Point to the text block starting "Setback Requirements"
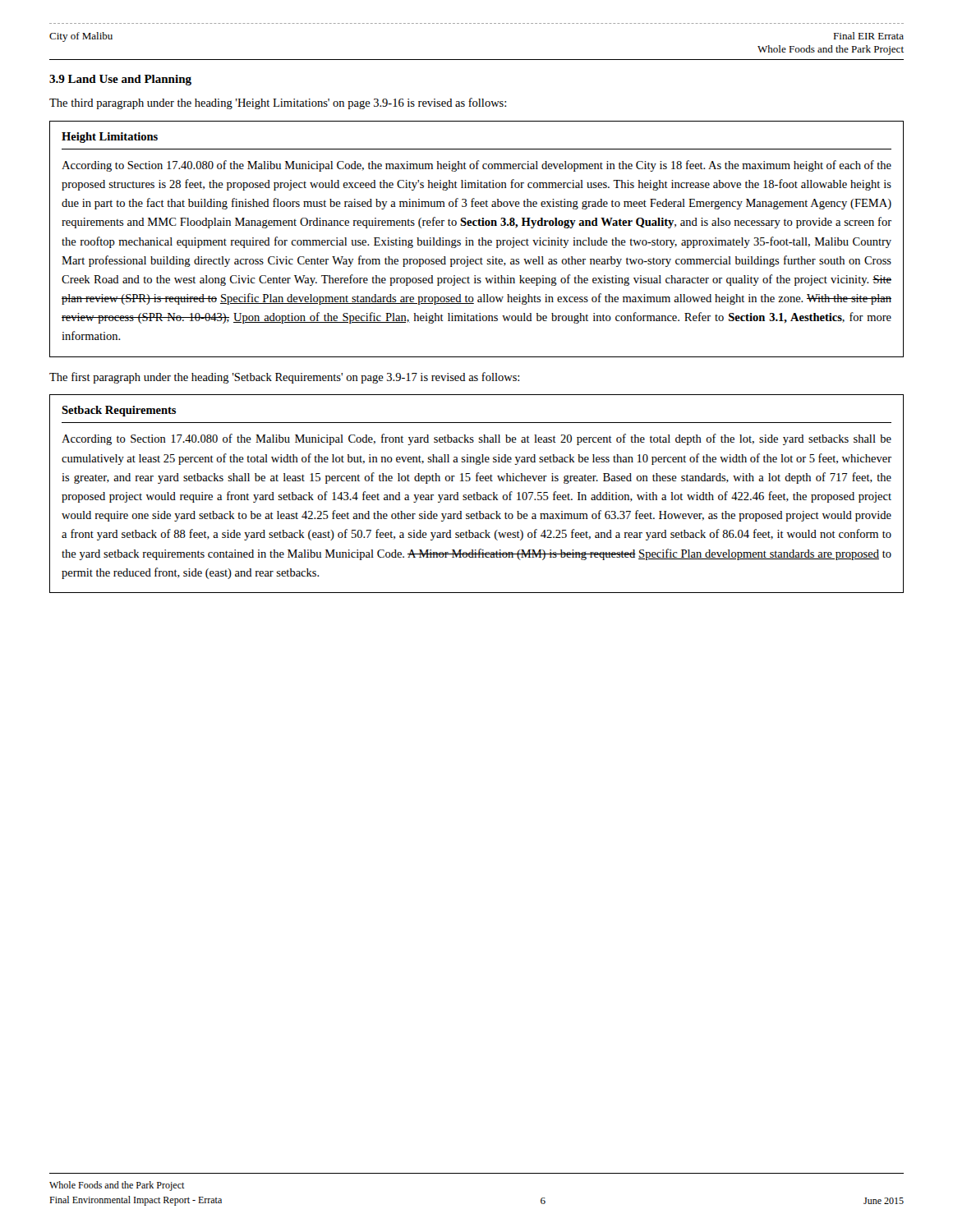This screenshot has width=953, height=1232. (x=119, y=410)
